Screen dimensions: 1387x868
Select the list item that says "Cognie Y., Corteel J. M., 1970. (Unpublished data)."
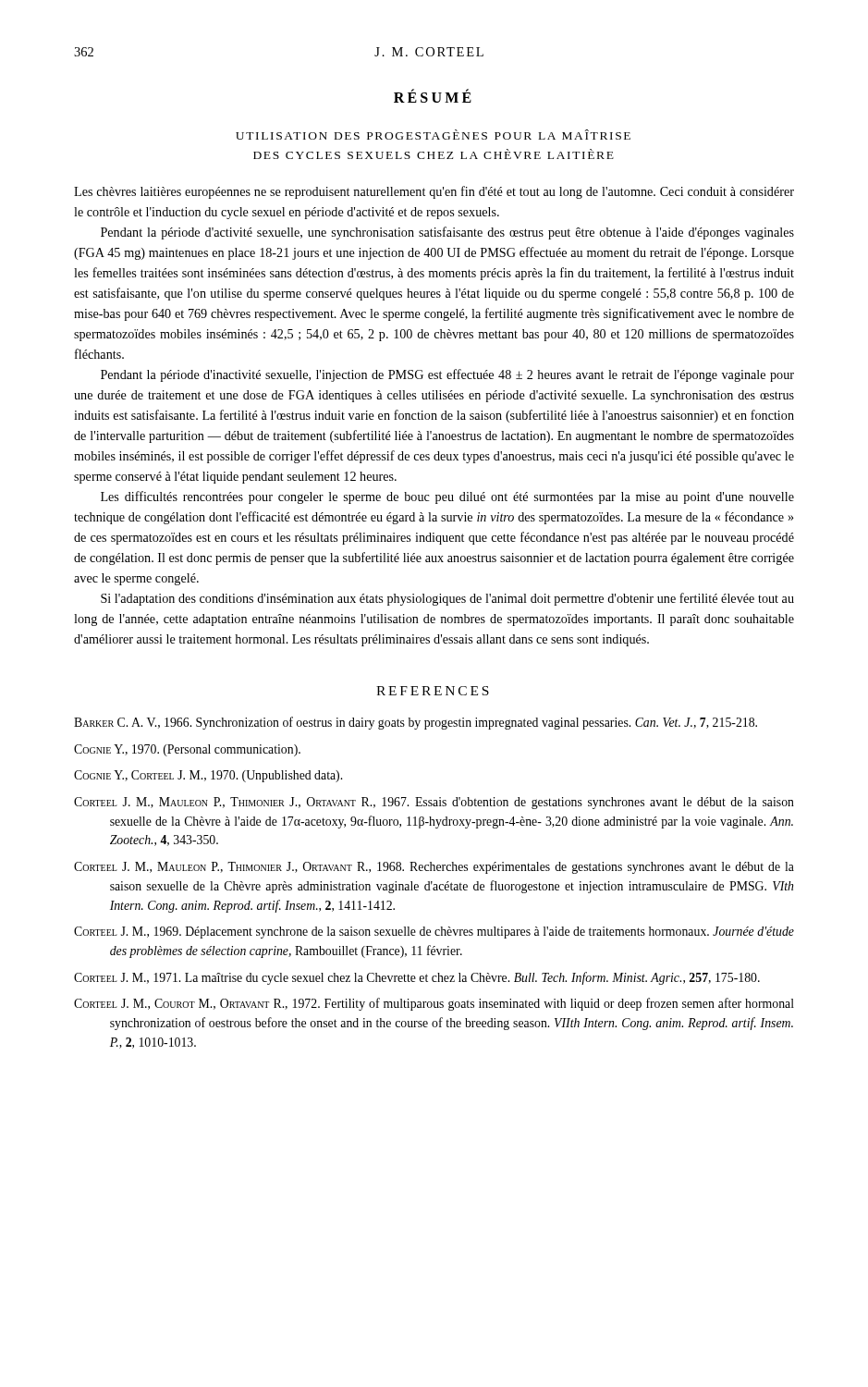(209, 776)
